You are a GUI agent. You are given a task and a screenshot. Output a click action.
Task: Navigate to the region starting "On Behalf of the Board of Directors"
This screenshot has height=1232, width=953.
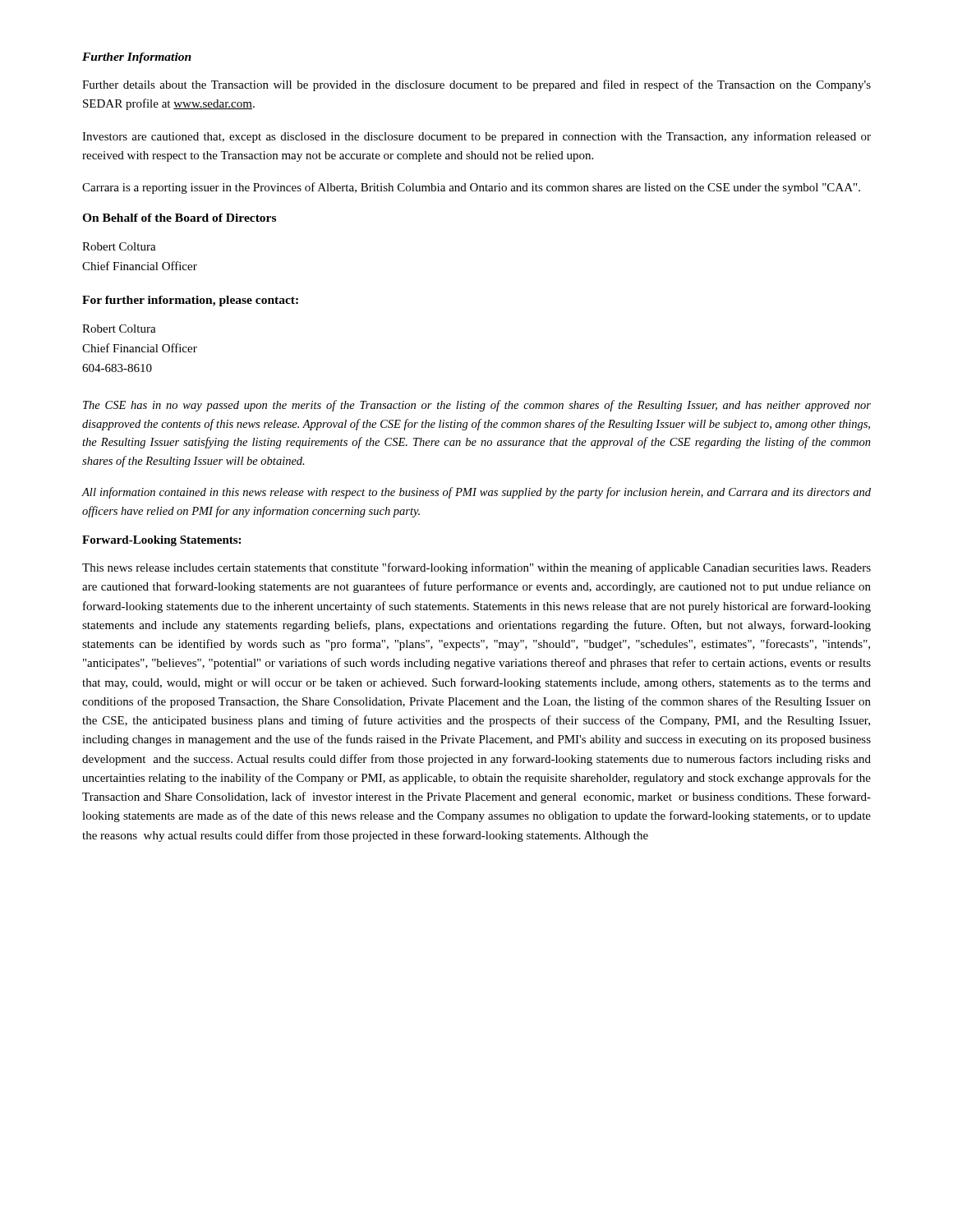click(x=179, y=217)
